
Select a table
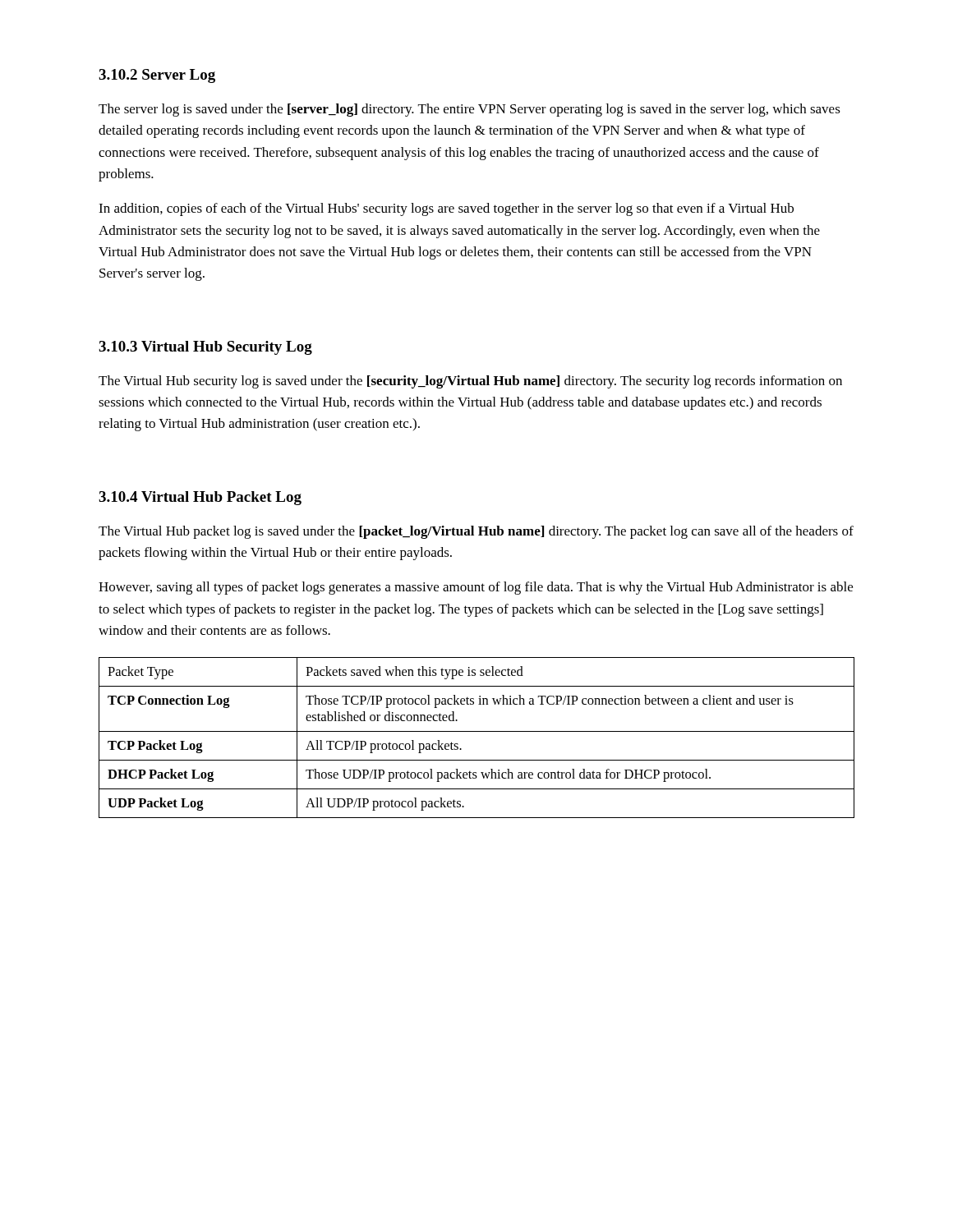pyautogui.click(x=476, y=737)
